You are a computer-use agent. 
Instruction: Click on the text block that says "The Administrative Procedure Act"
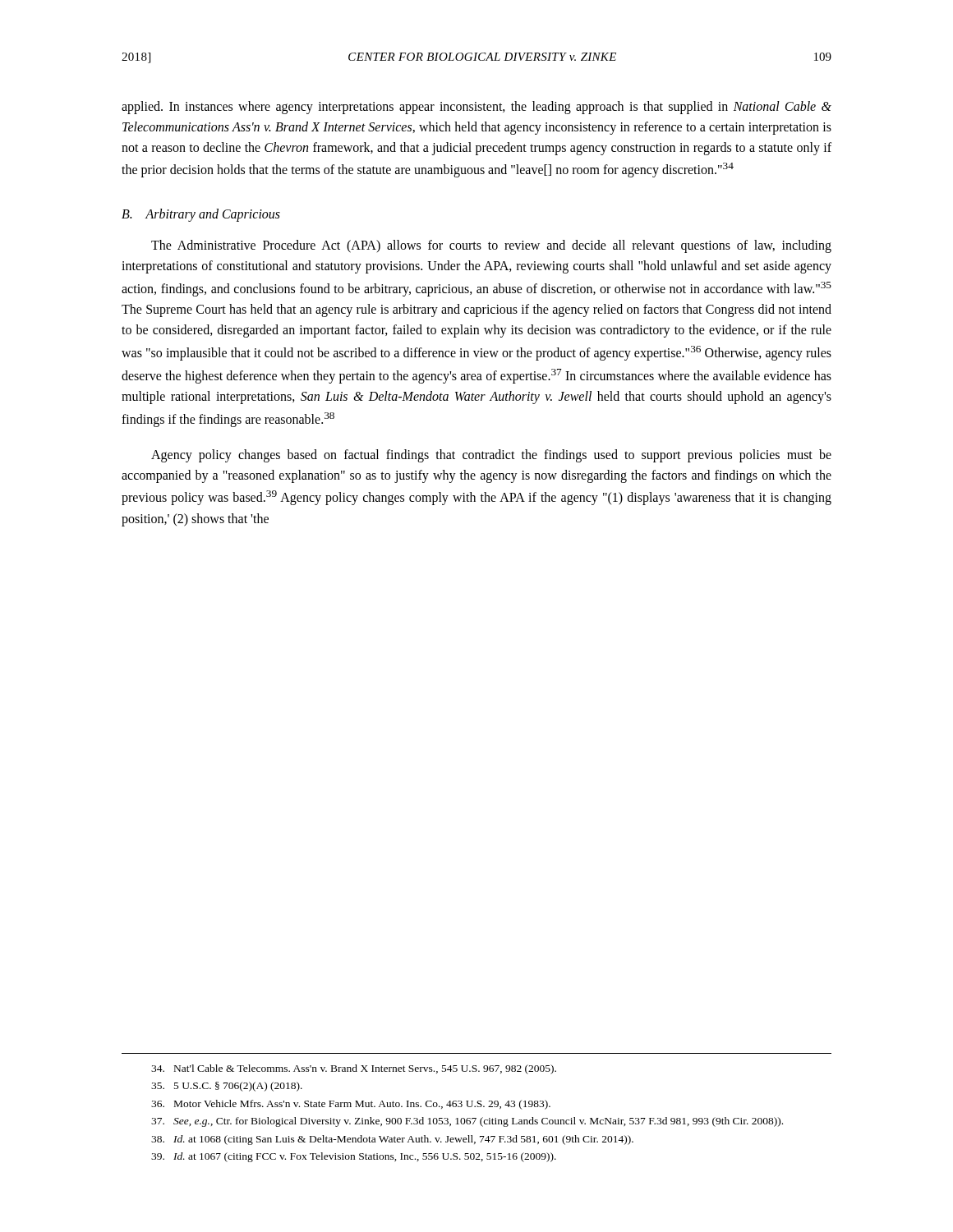(476, 383)
